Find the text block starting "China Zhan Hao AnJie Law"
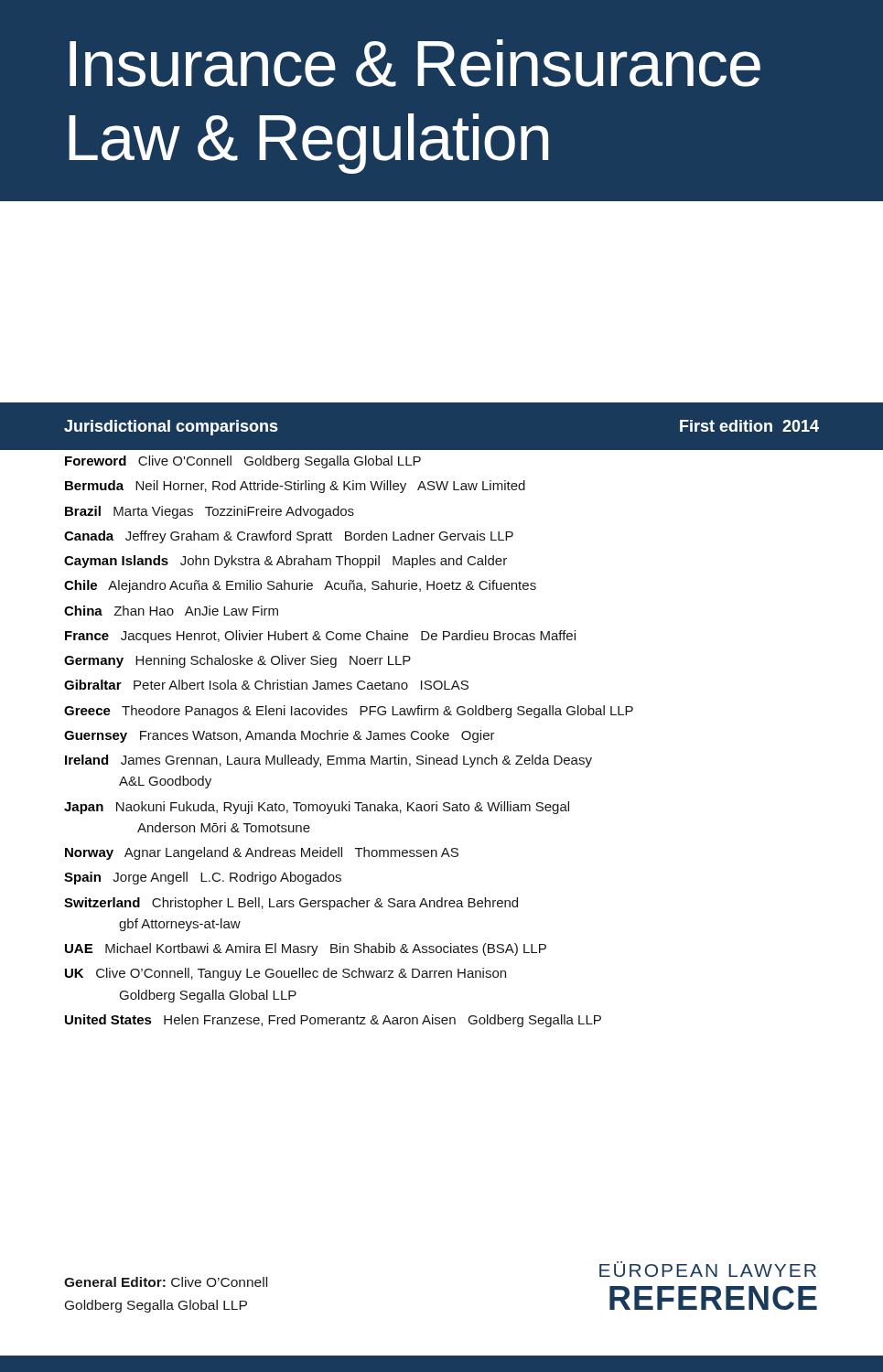883x1372 pixels. tap(172, 610)
